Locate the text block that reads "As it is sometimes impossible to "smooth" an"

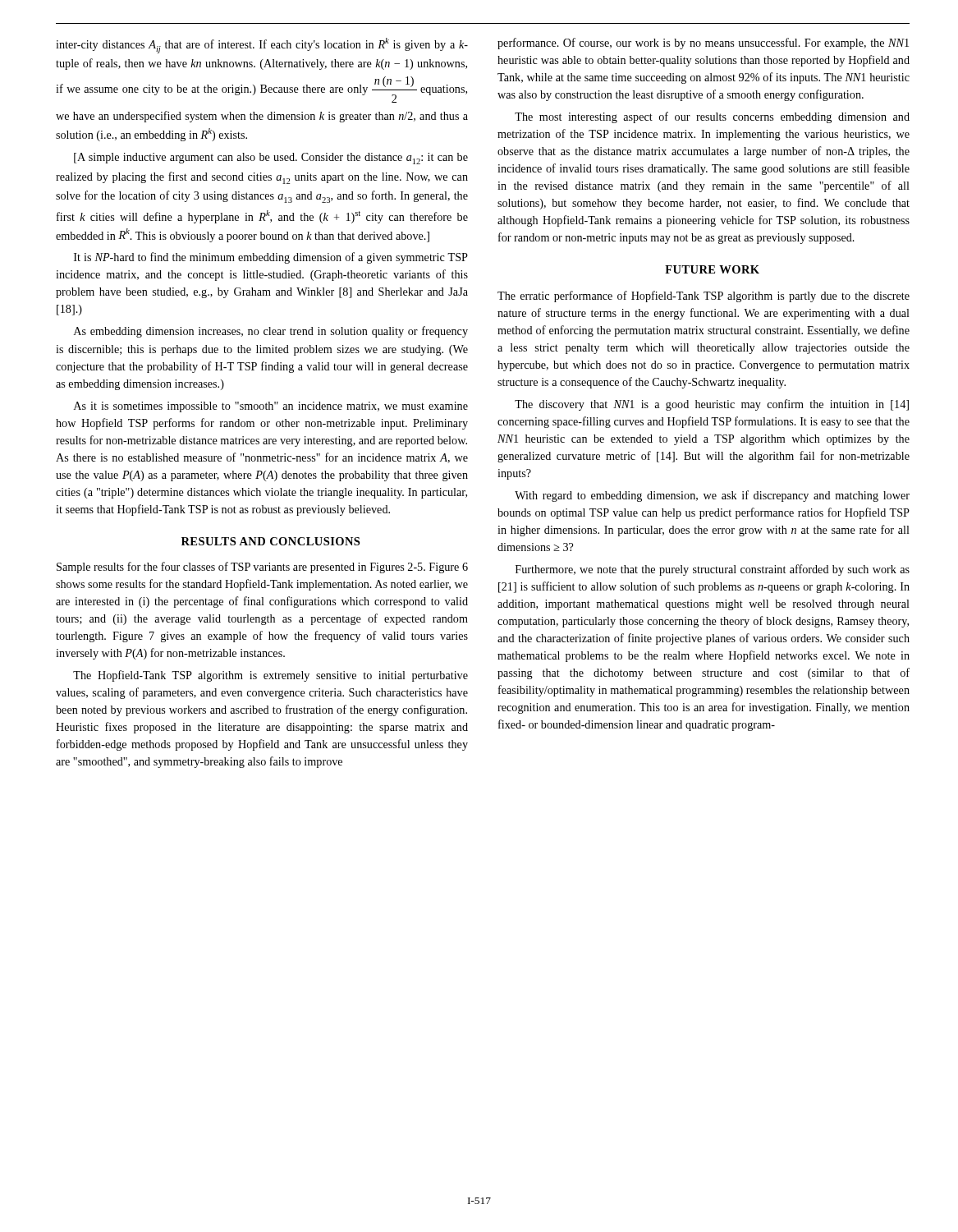point(262,458)
